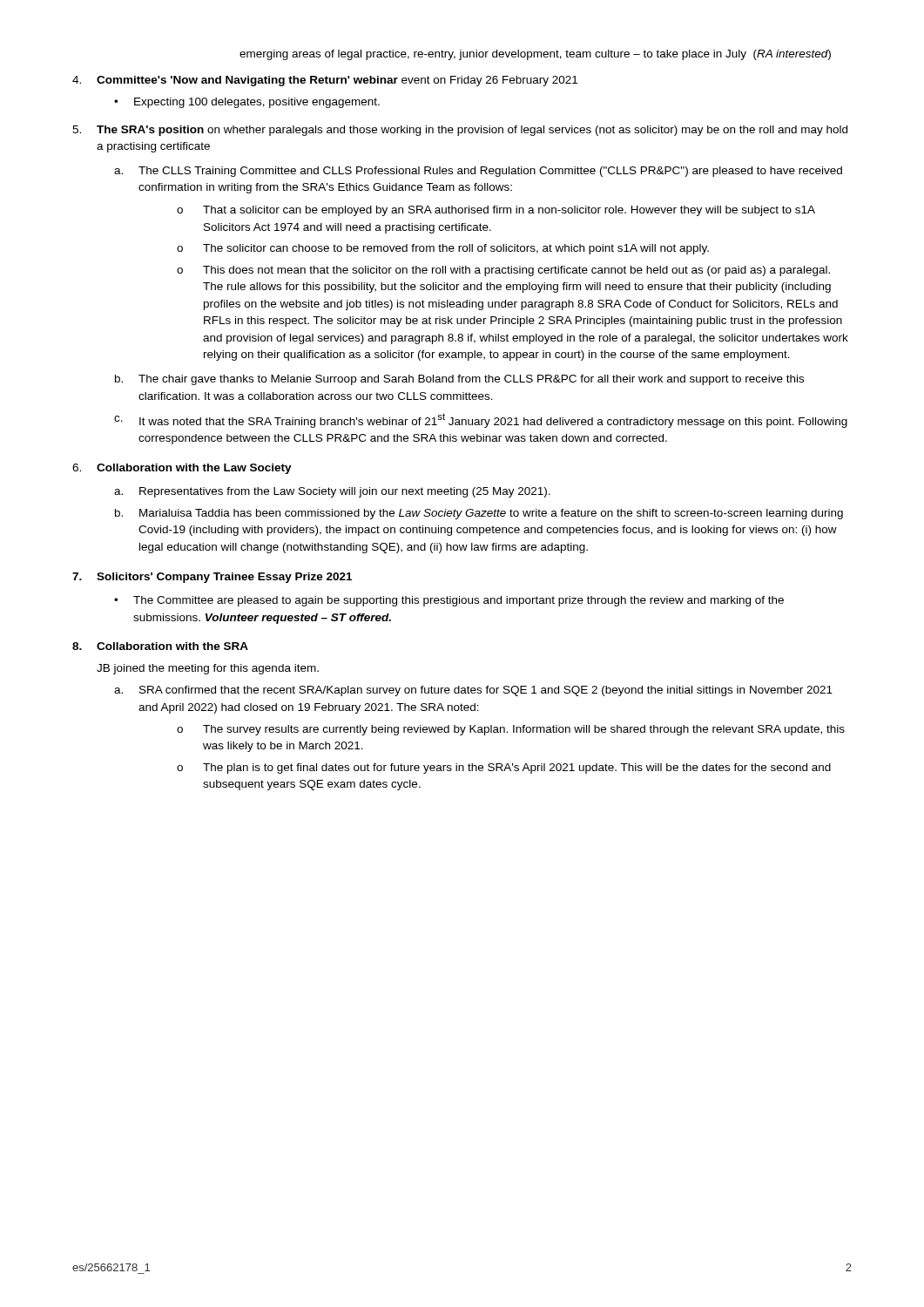The height and width of the screenshot is (1307, 924).
Task: Point to the block beginning "• The Committee are pleased"
Action: (483, 609)
